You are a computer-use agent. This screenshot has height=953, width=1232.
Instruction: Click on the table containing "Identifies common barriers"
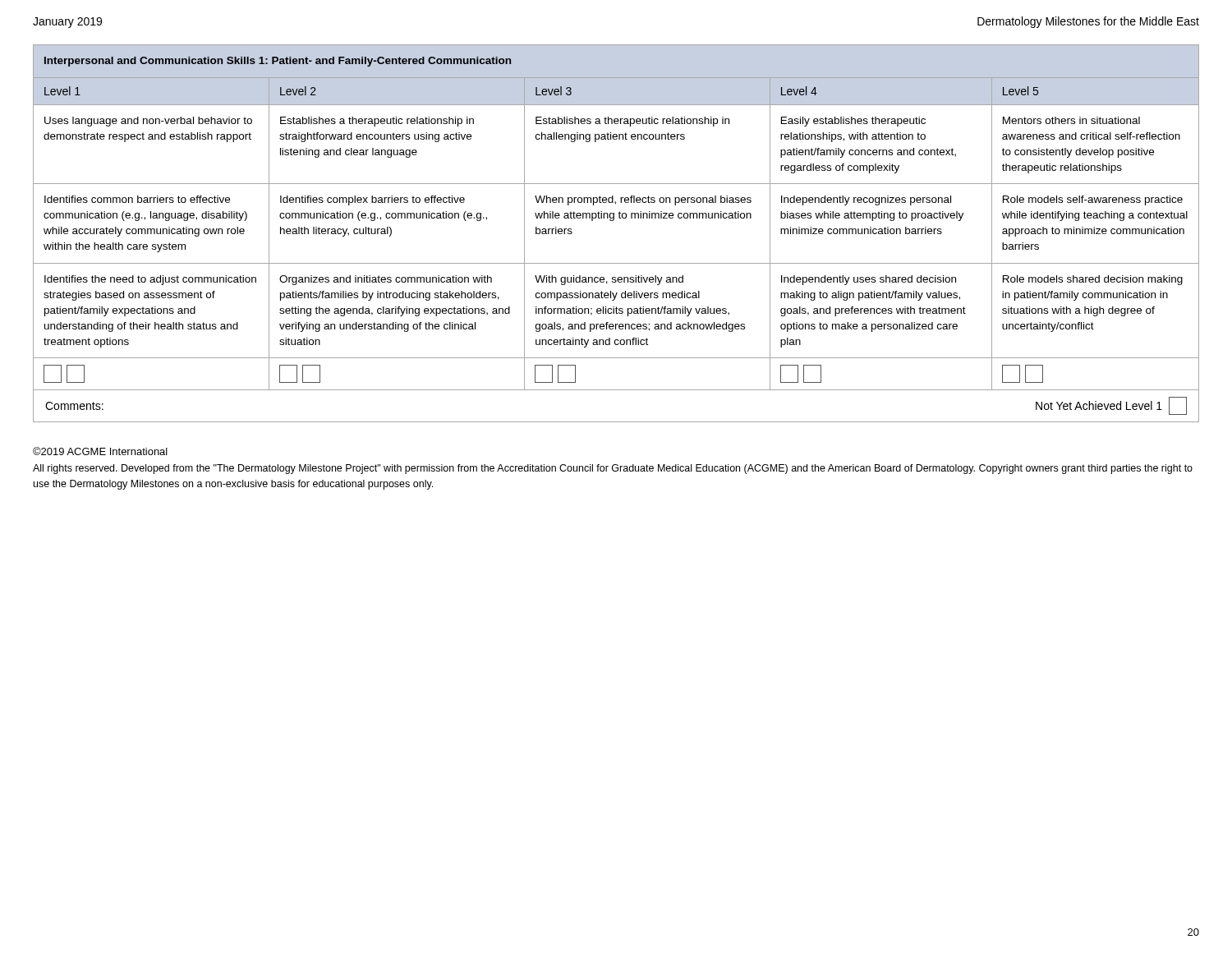(x=616, y=234)
